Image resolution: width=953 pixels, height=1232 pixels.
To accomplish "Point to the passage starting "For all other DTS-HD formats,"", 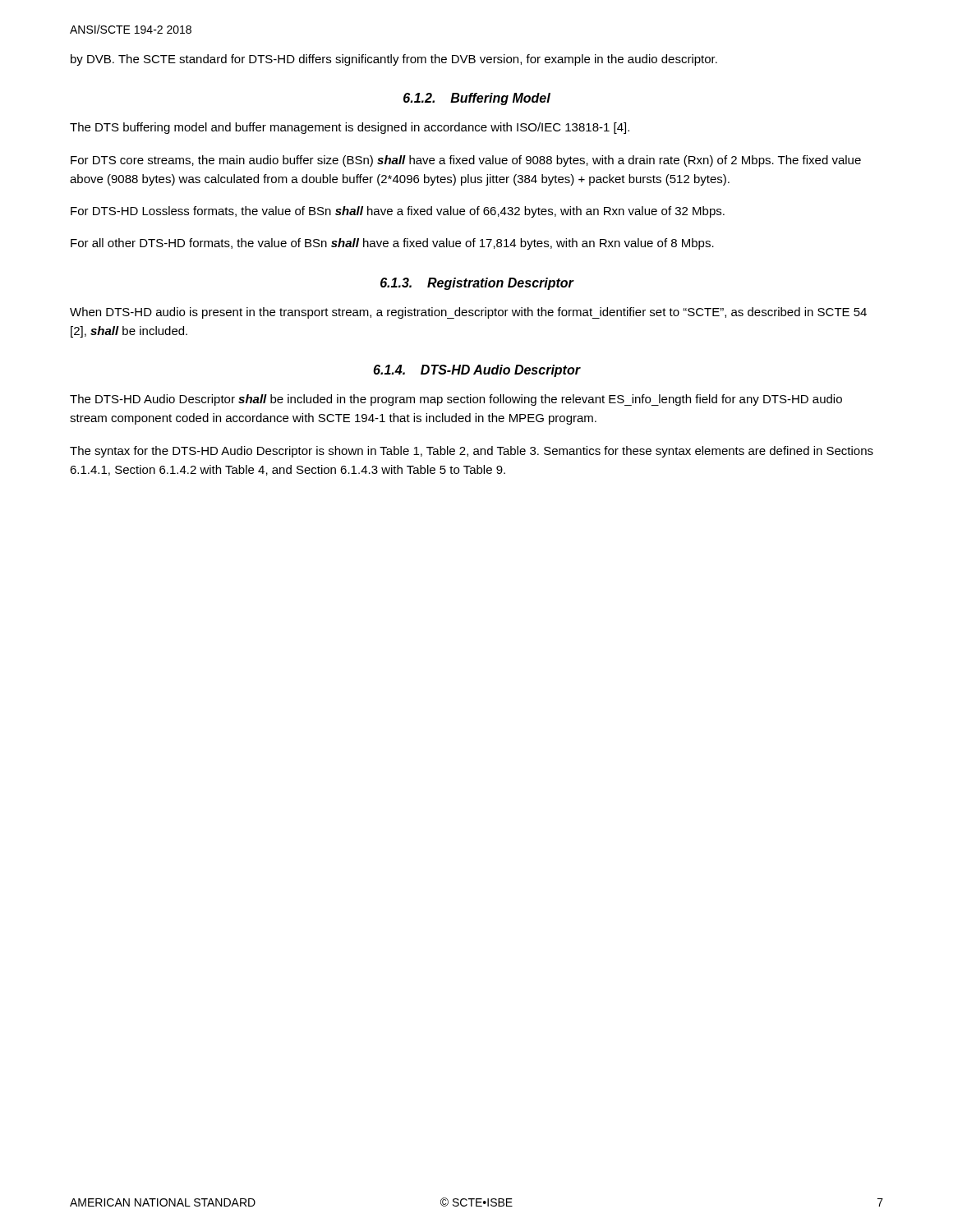I will [392, 243].
